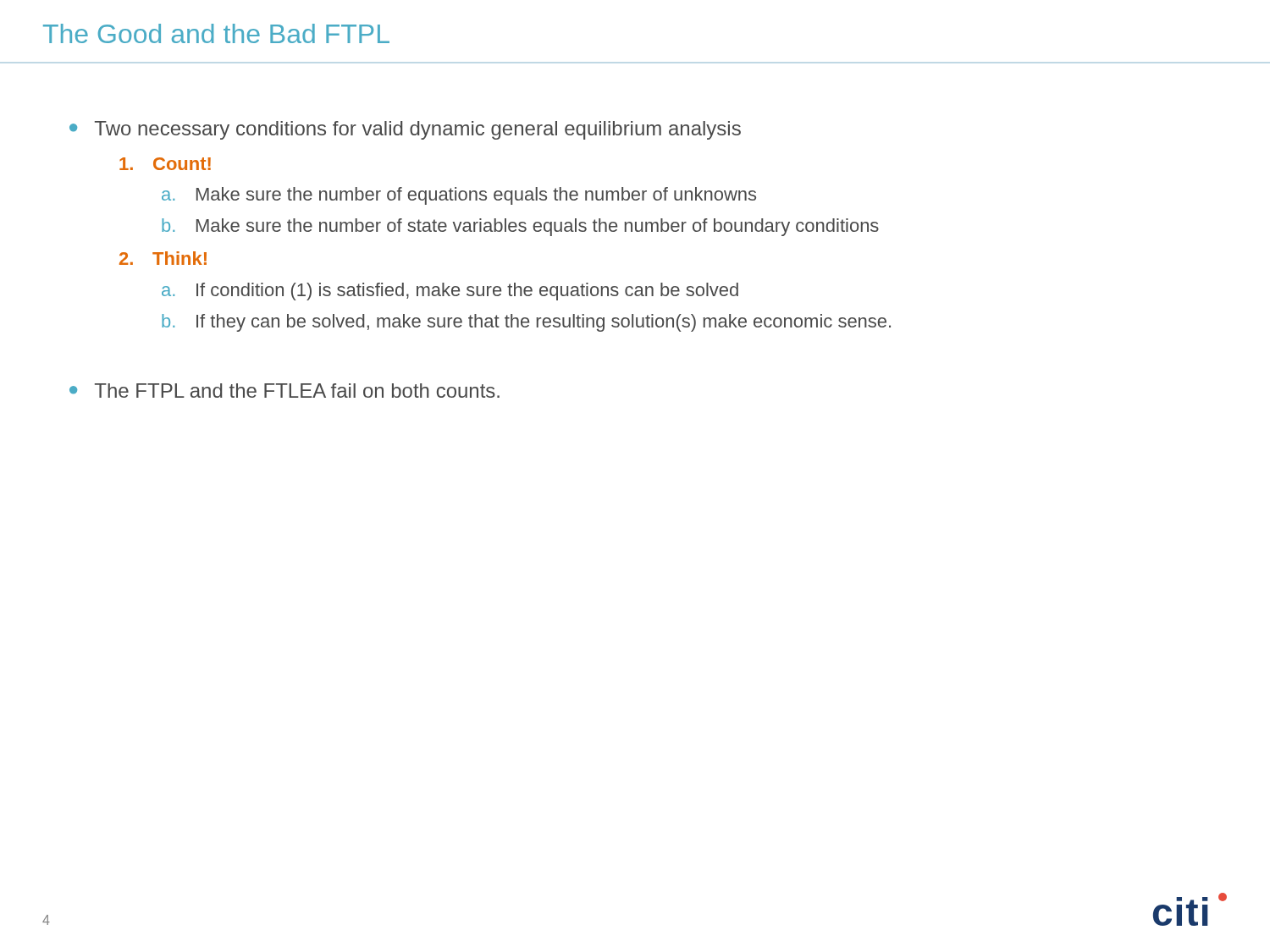1270x952 pixels.
Task: Find the text block starting "a. Make sure the"
Action: pos(459,195)
